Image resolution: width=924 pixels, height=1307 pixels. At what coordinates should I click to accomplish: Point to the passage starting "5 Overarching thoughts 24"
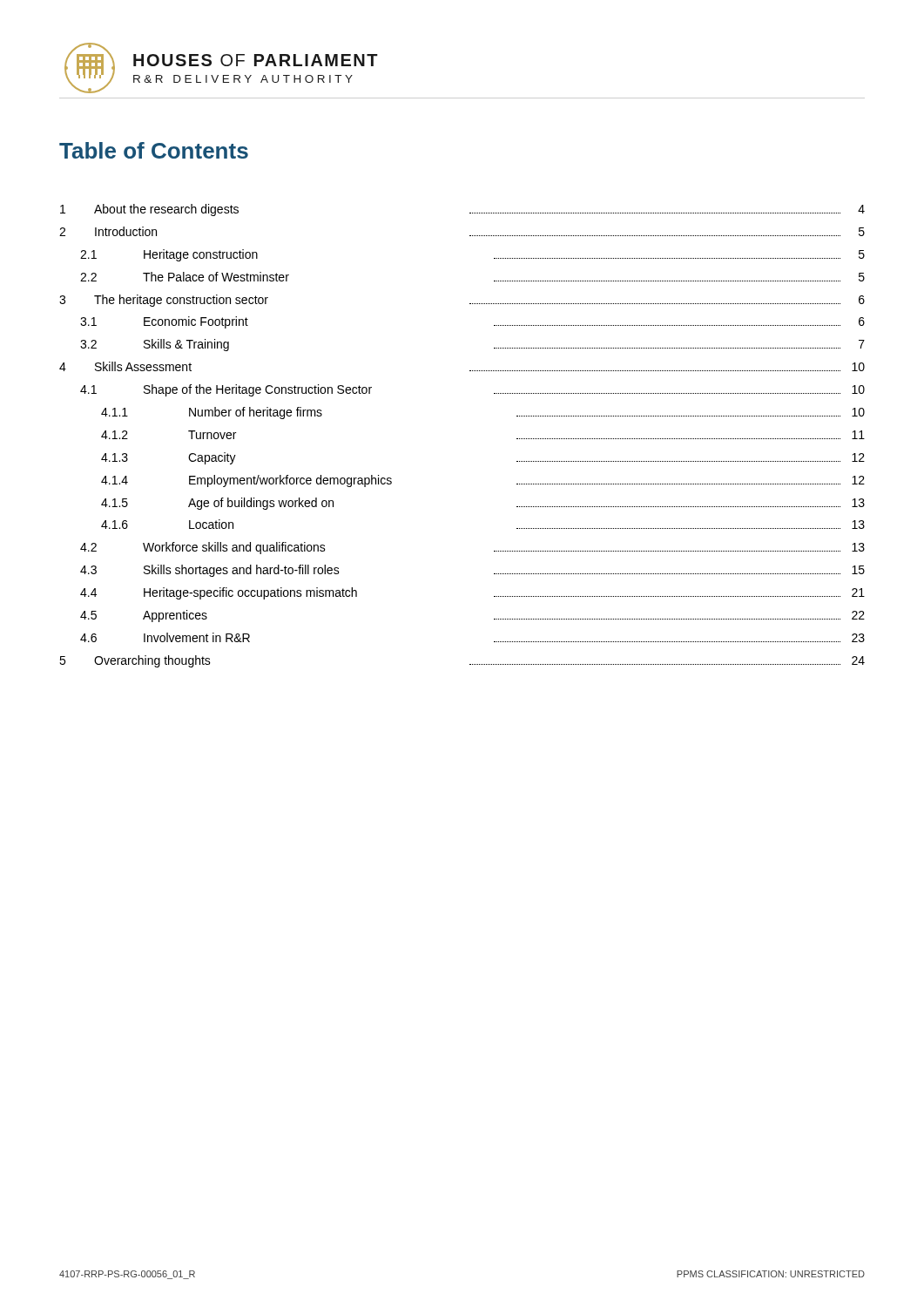click(x=462, y=661)
